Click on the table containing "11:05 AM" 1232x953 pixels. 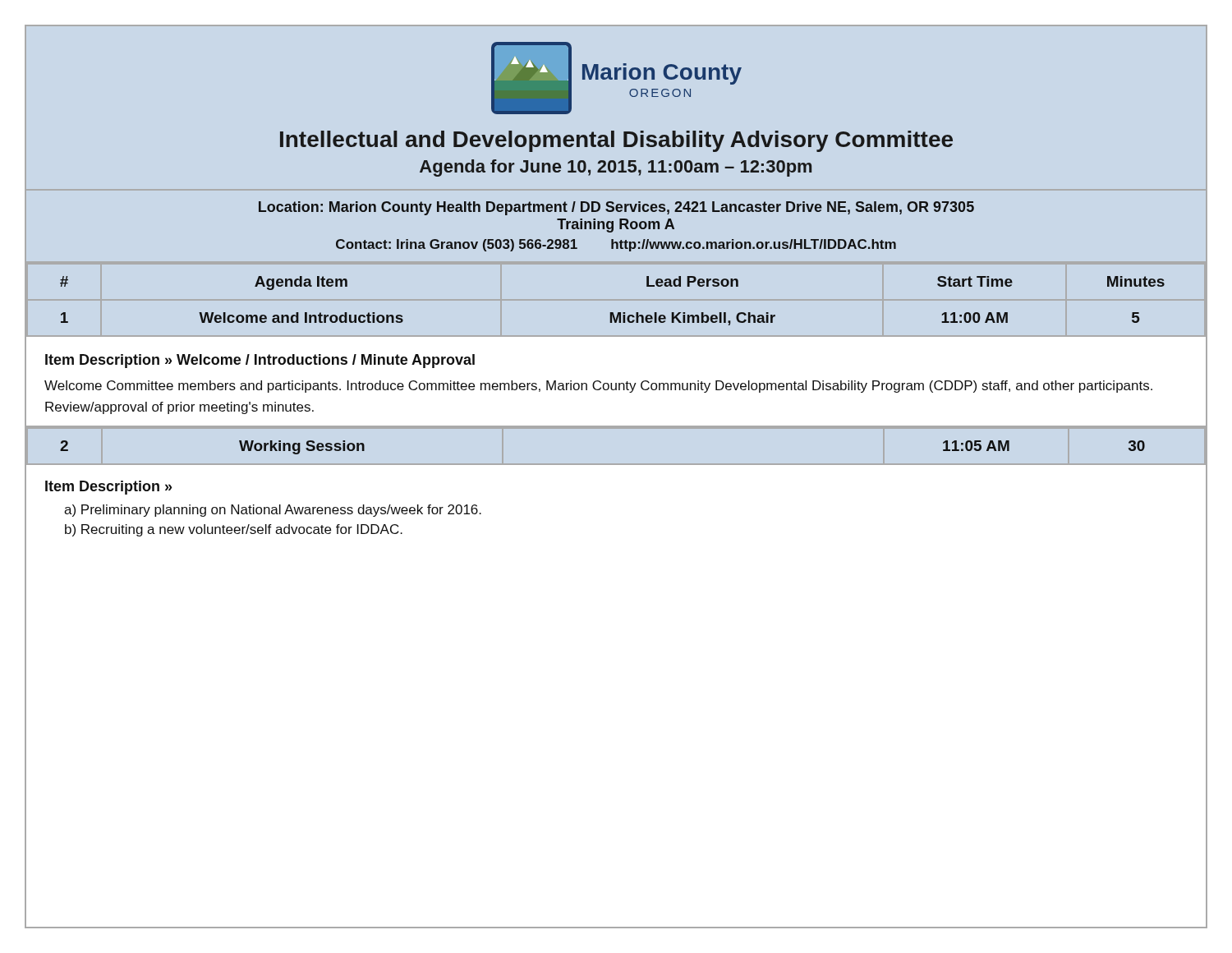[x=616, y=446]
